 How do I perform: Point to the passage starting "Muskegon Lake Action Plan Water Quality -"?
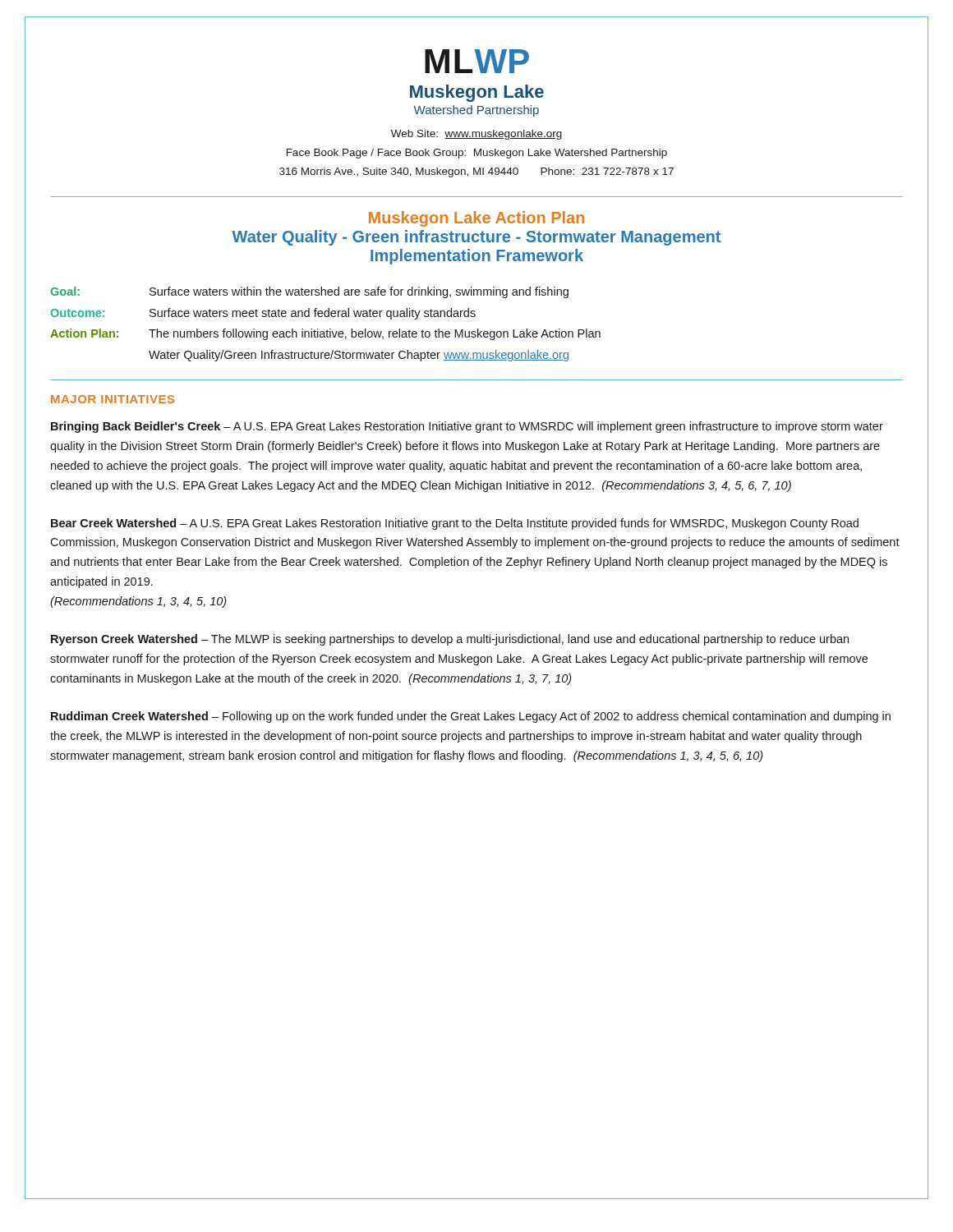pyautogui.click(x=476, y=237)
